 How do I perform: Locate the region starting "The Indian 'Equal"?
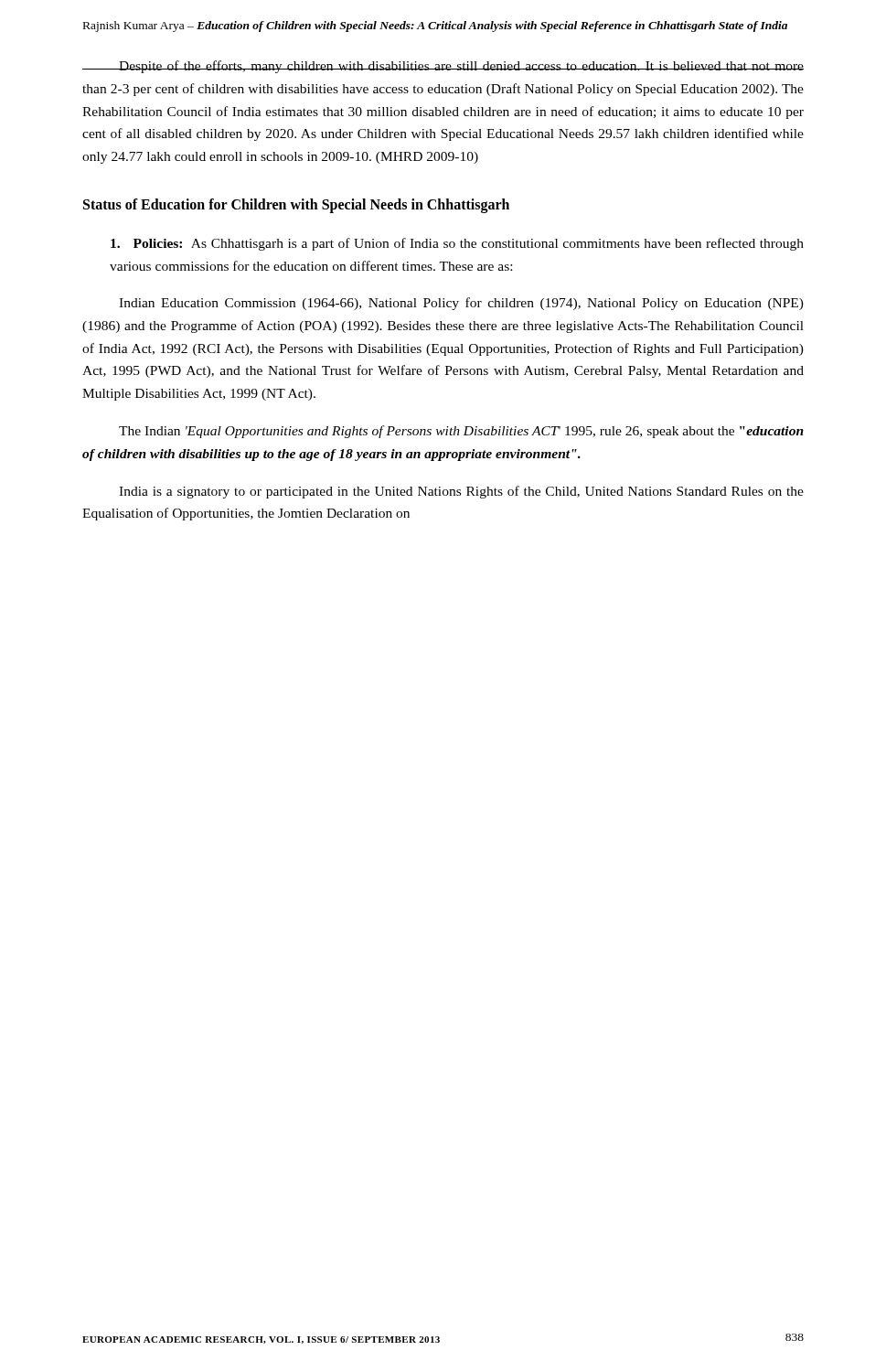(443, 443)
